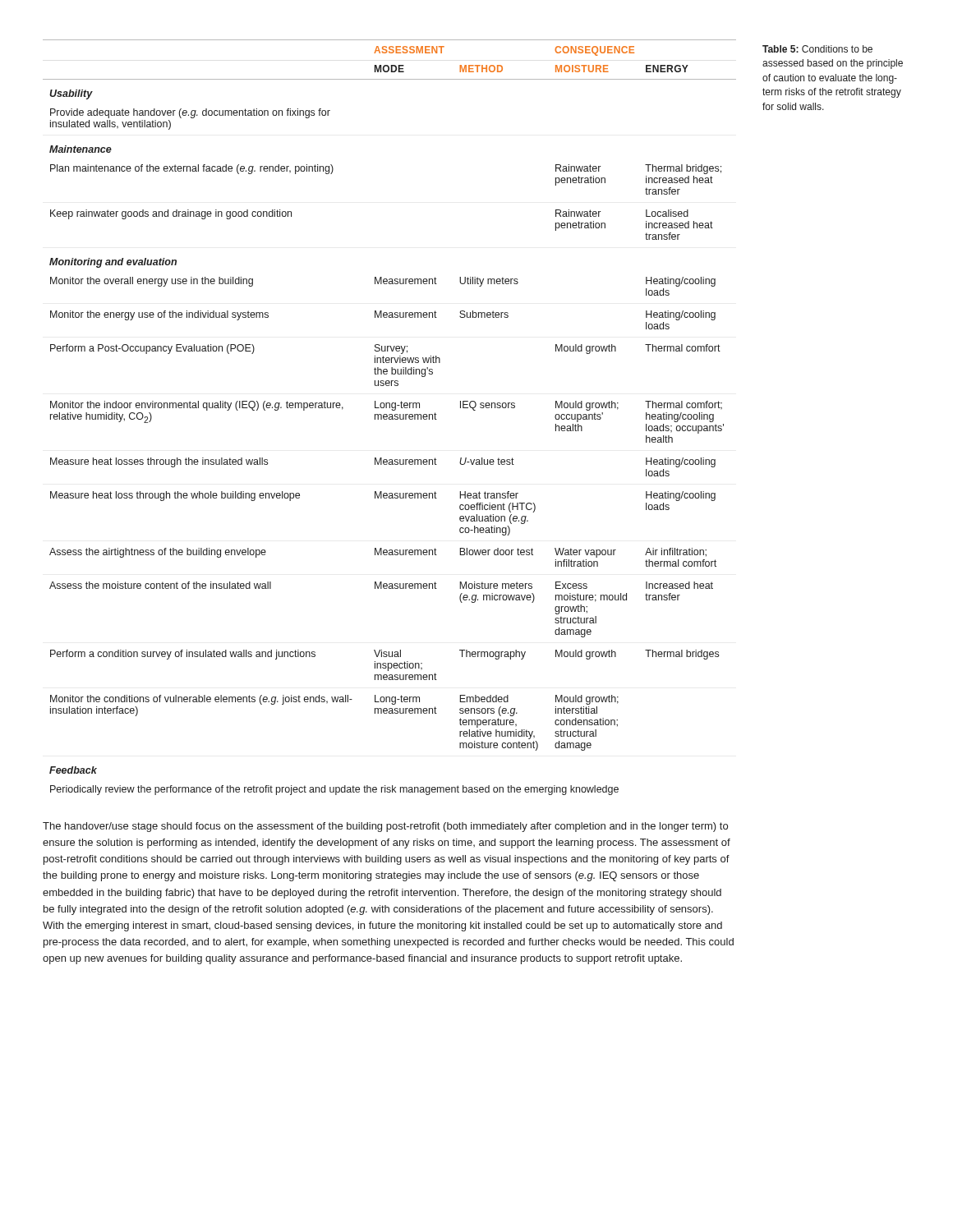
Task: Point to the block beginning "The handover/use stage"
Action: pos(388,892)
